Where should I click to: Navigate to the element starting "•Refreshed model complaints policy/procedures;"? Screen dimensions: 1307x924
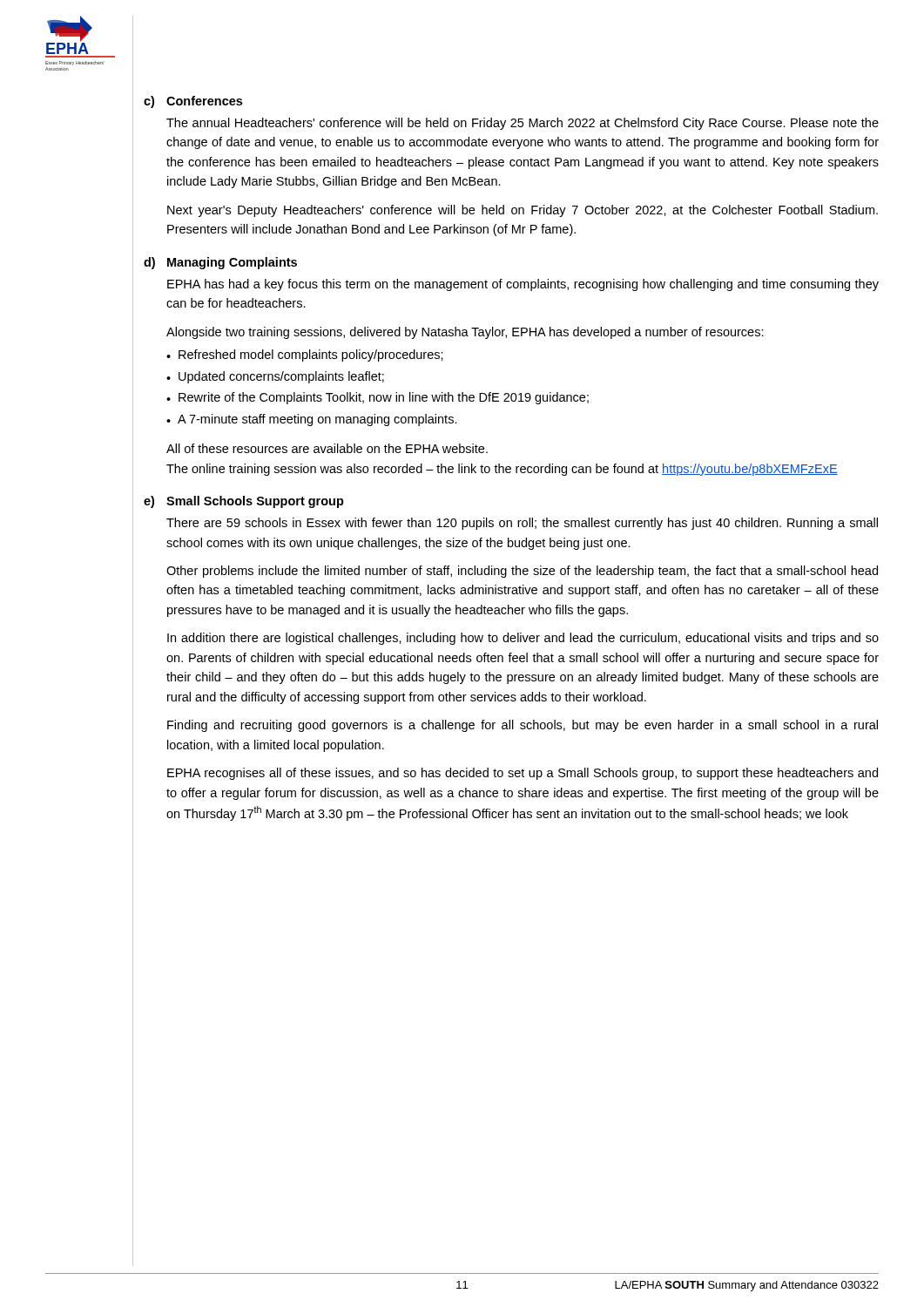coord(305,356)
